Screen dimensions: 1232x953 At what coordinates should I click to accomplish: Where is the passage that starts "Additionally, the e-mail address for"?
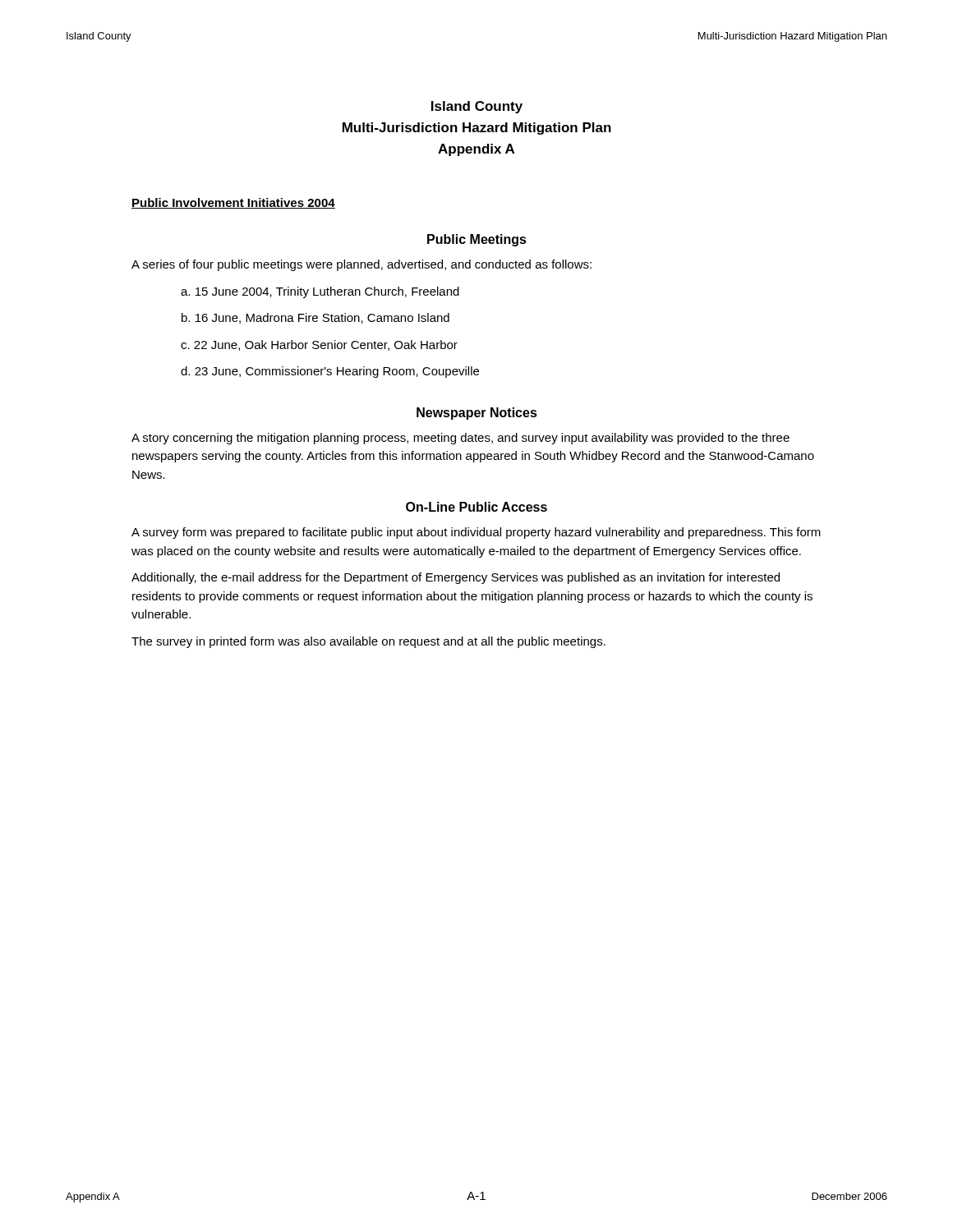click(472, 595)
